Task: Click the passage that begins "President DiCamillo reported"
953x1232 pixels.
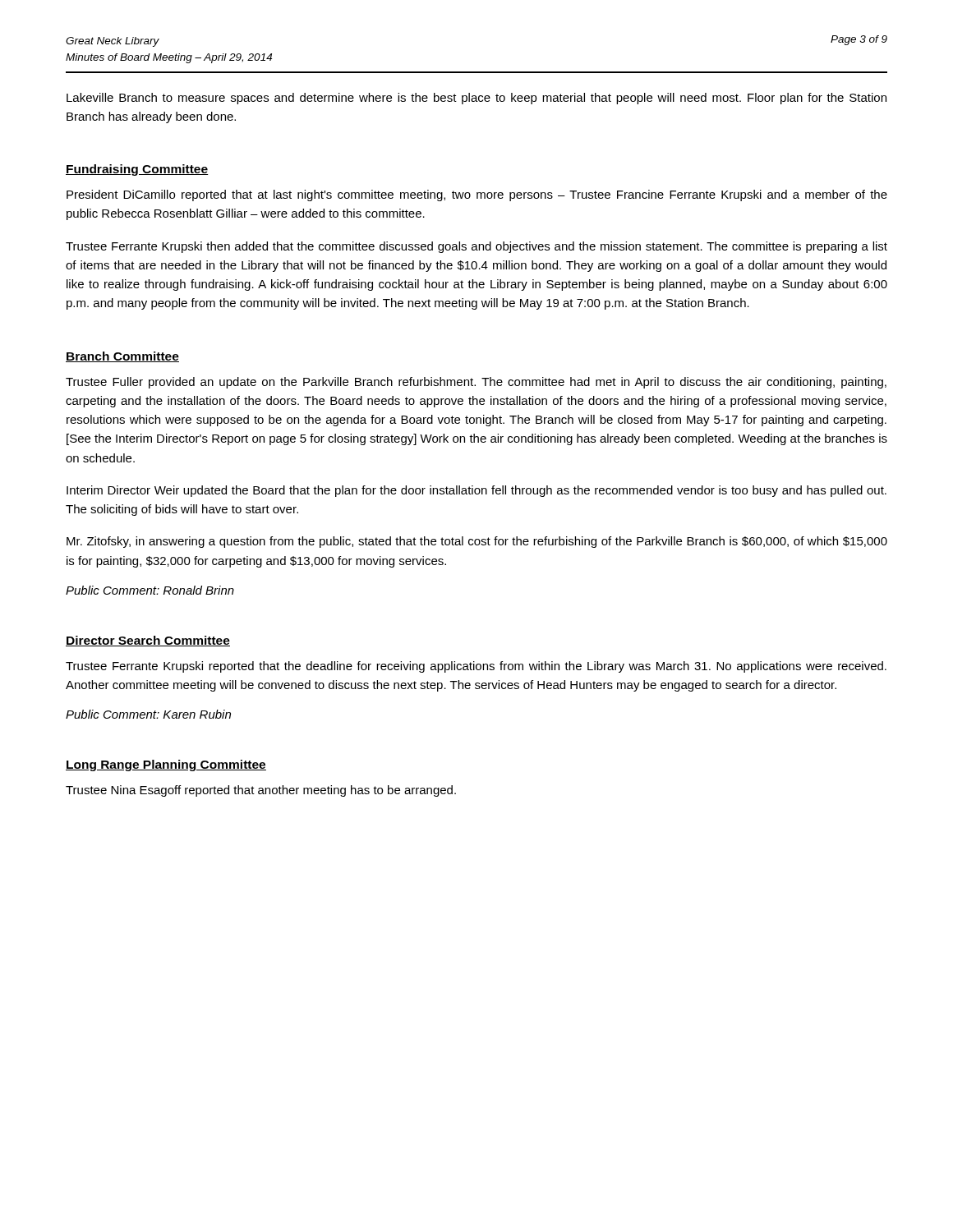Action: (476, 204)
